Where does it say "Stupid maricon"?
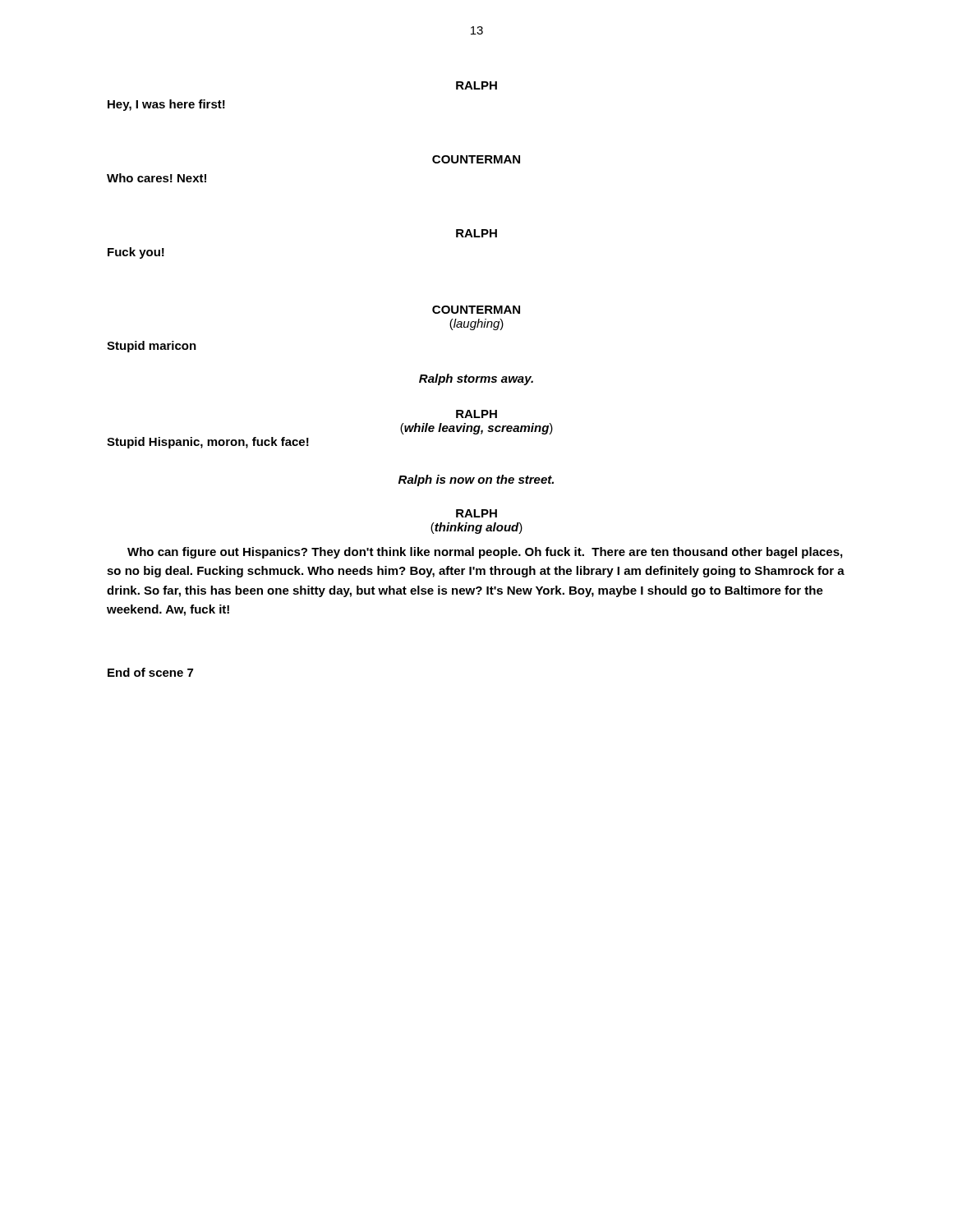953x1232 pixels. pos(152,347)
